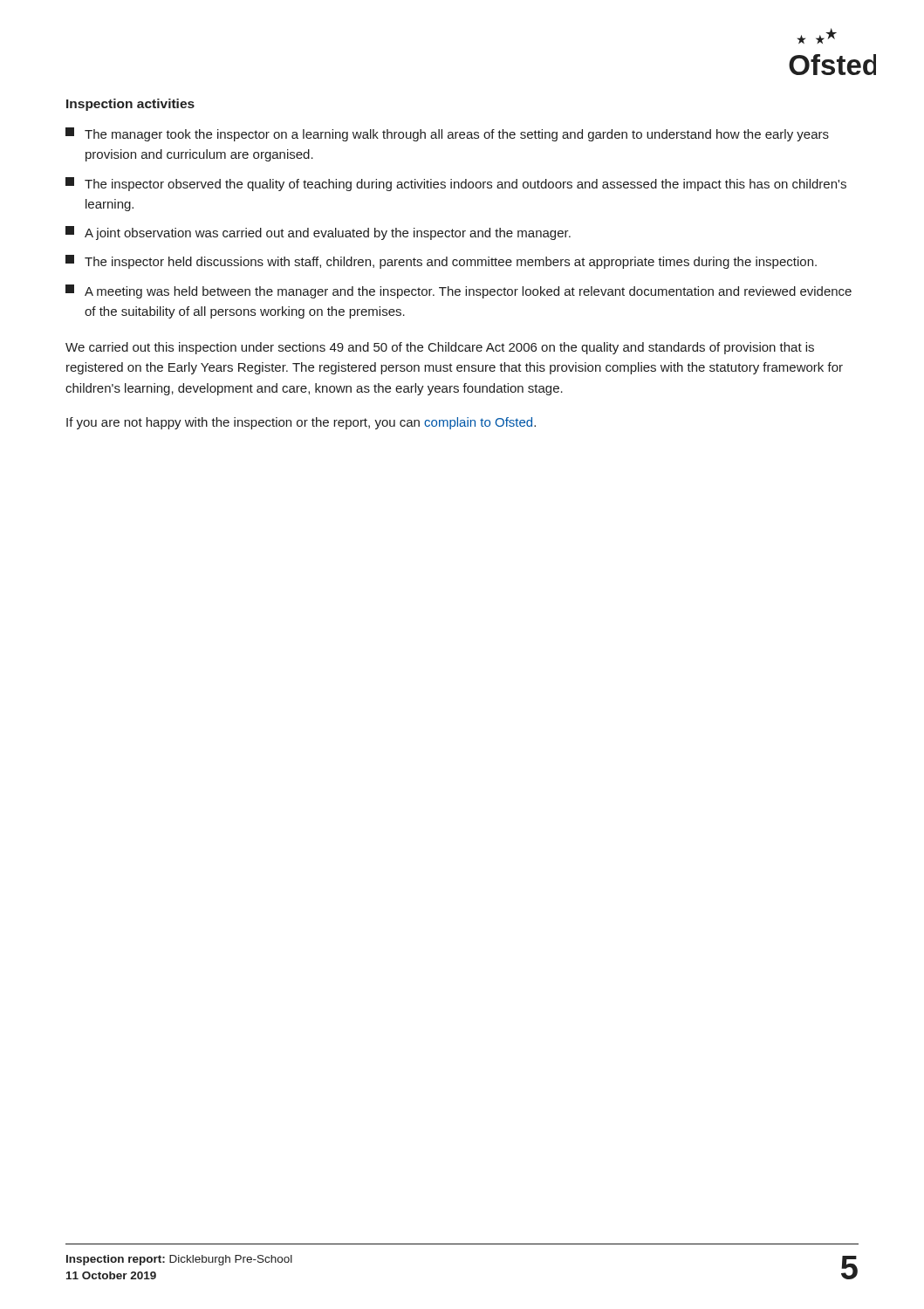Point to the text starting "A meeting was held between the manager and"
Screen dimensions: 1309x924
(x=462, y=301)
